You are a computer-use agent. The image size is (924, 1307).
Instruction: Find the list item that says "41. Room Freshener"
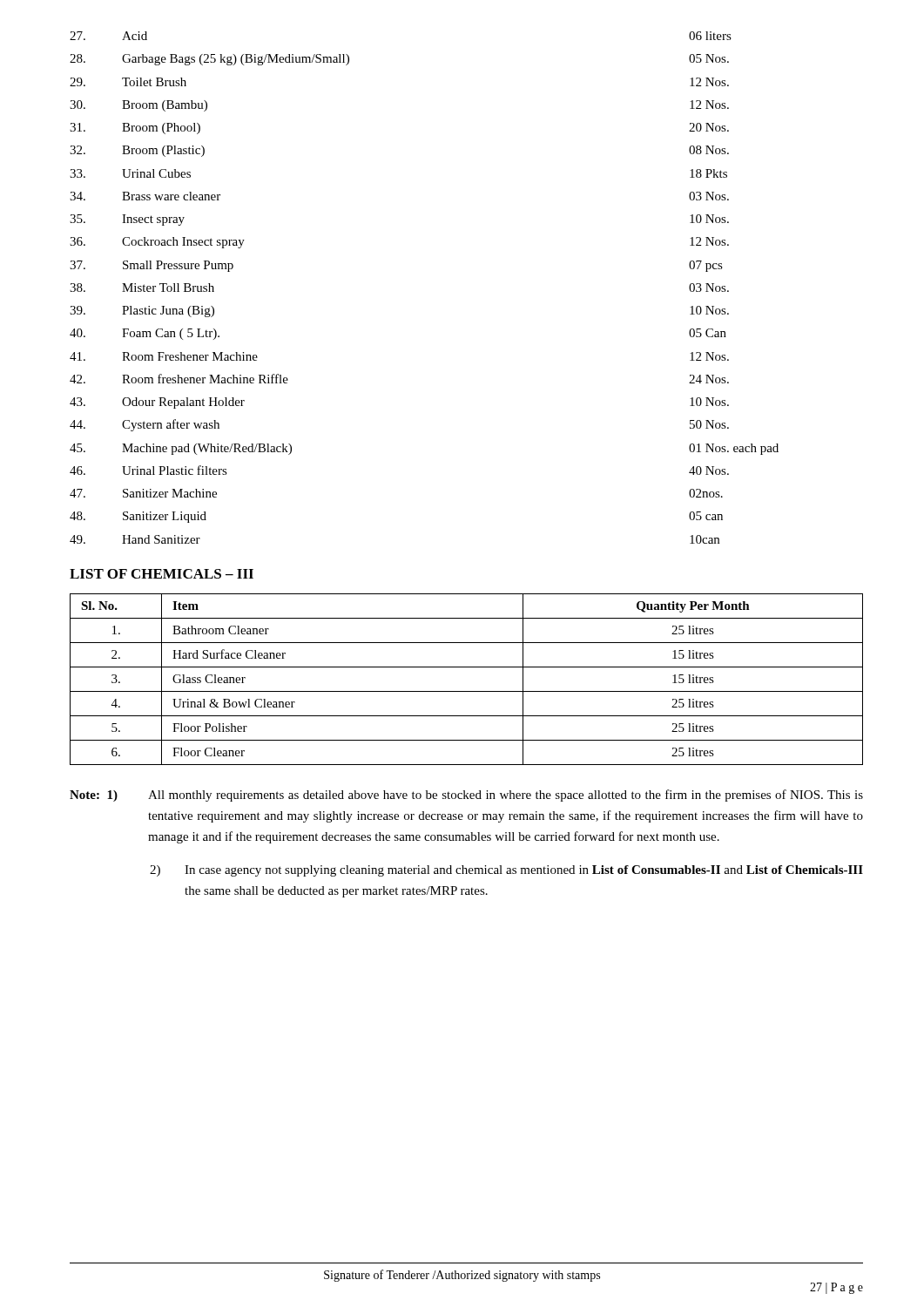pyautogui.click(x=80, y=356)
